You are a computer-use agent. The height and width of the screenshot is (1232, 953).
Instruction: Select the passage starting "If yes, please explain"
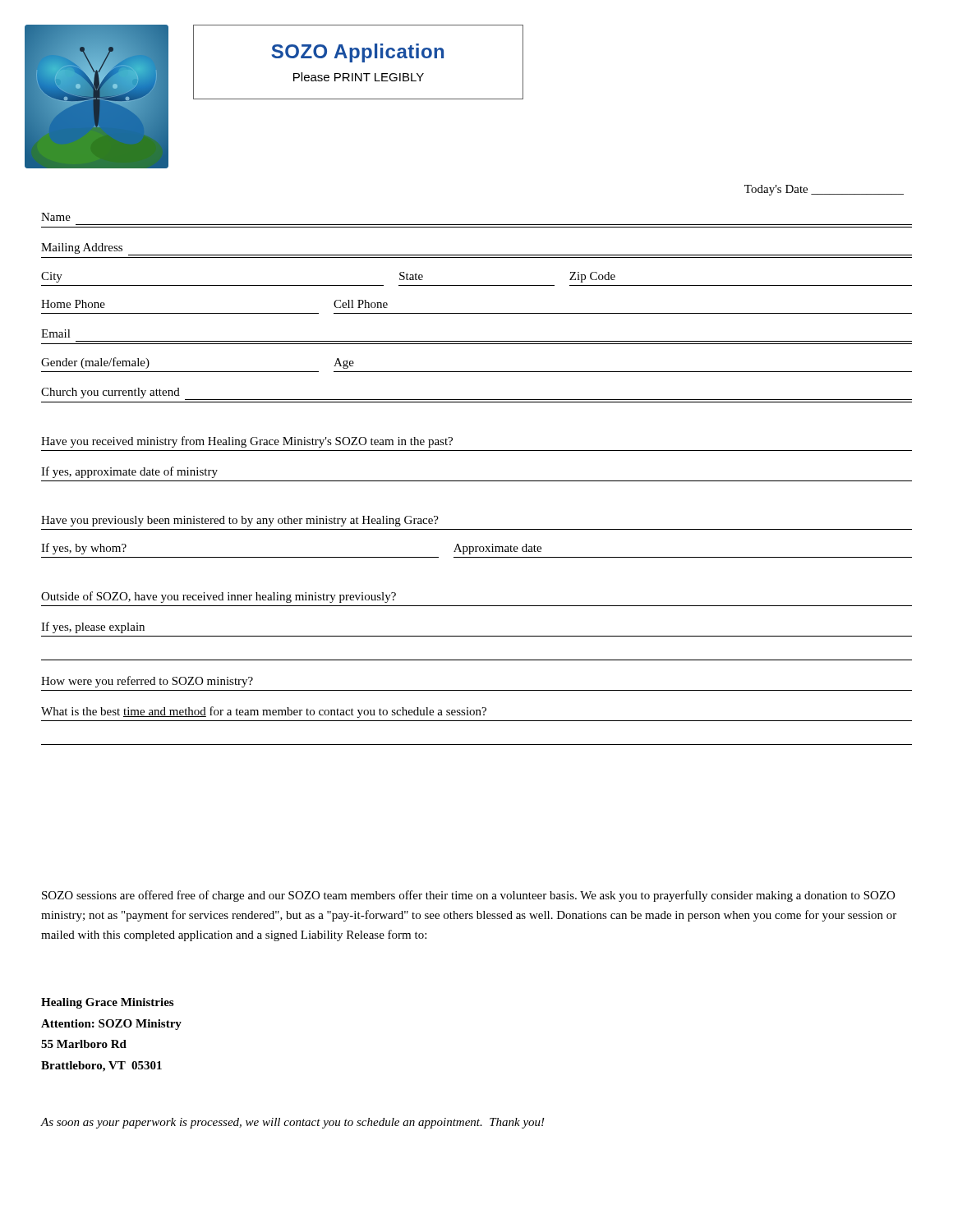point(93,627)
